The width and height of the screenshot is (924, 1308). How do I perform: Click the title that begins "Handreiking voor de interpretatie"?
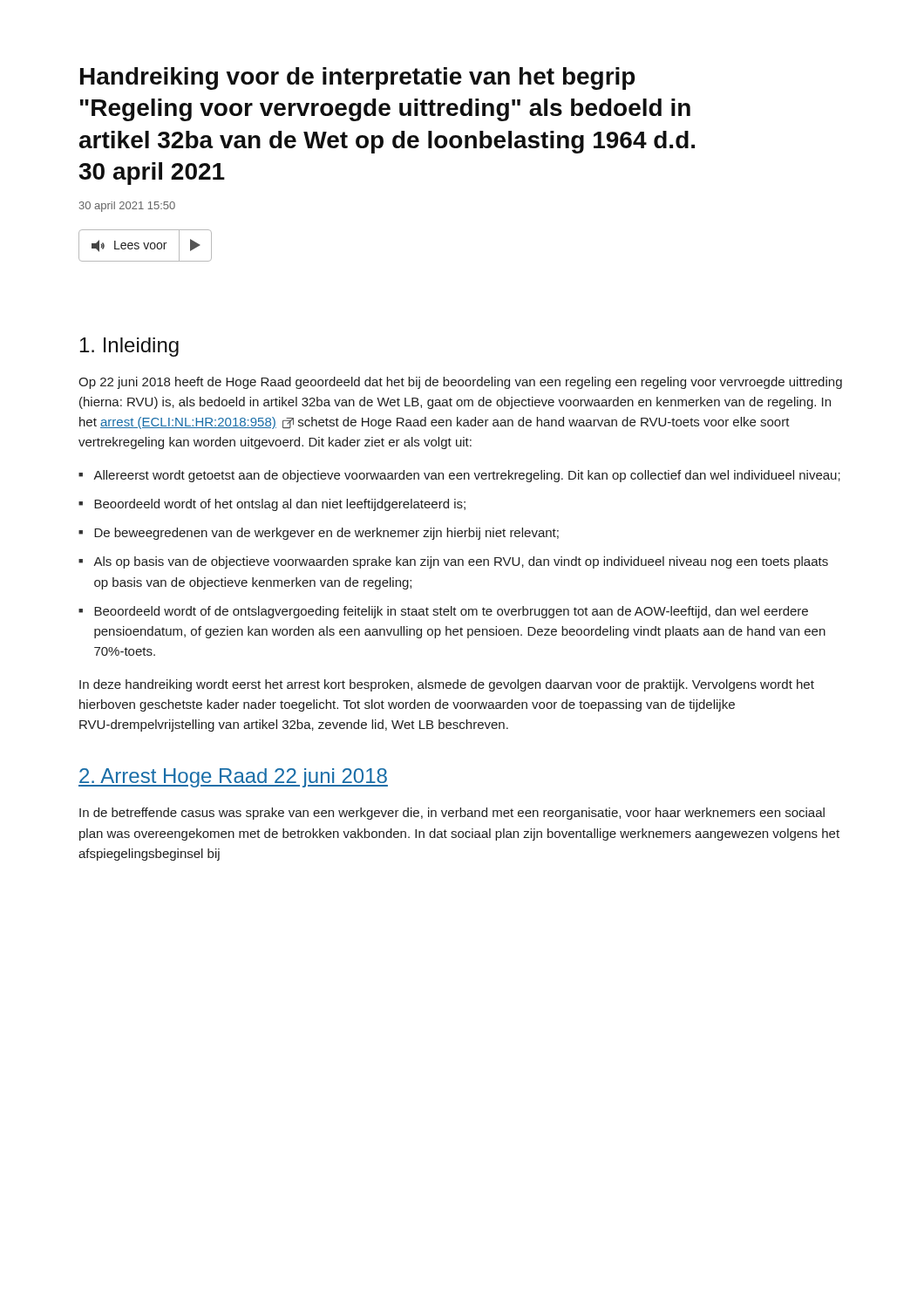click(462, 125)
